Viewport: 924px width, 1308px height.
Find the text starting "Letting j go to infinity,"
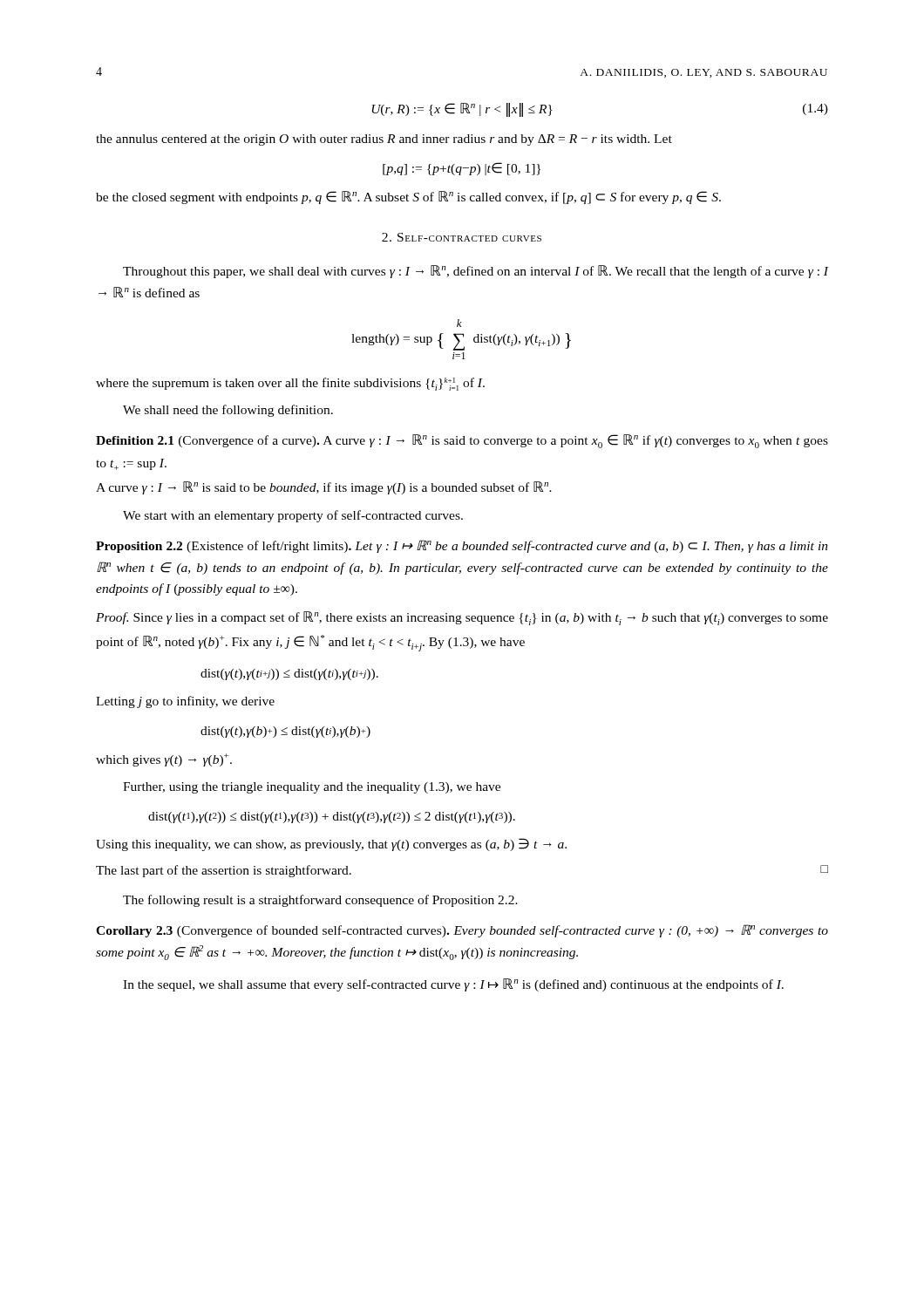(185, 701)
